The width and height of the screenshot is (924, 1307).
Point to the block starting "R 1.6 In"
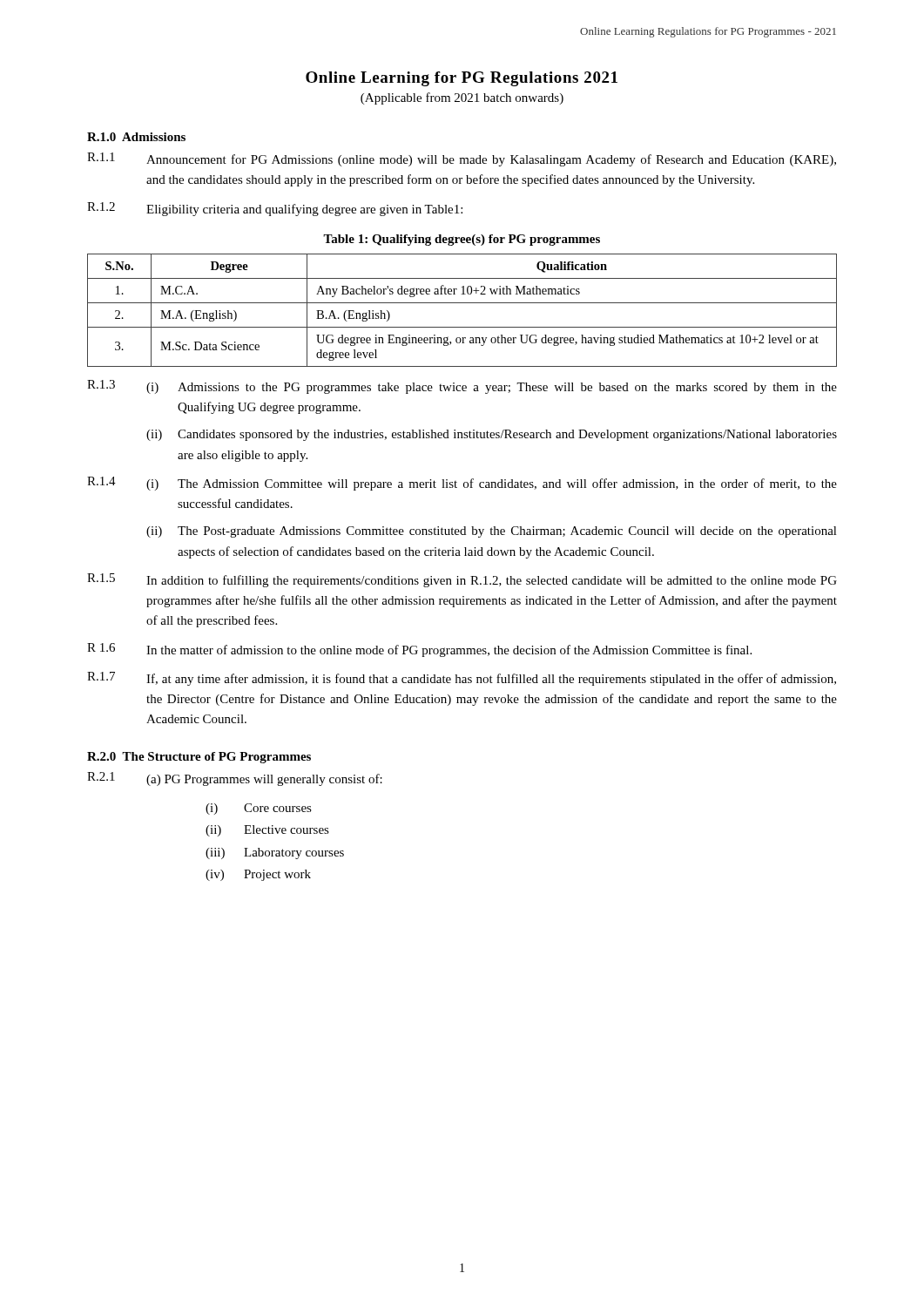(x=462, y=650)
